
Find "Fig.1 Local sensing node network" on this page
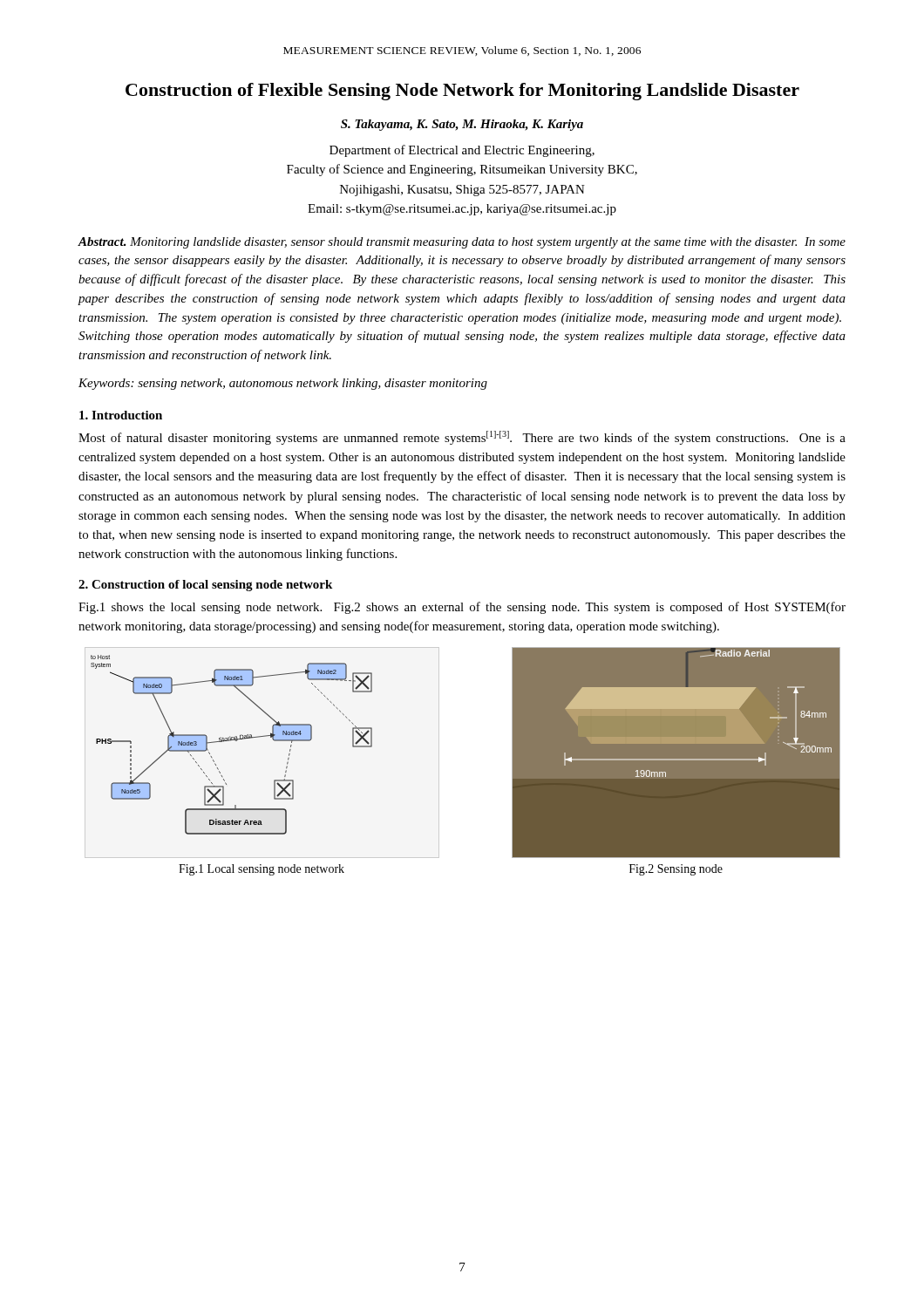(x=261, y=869)
